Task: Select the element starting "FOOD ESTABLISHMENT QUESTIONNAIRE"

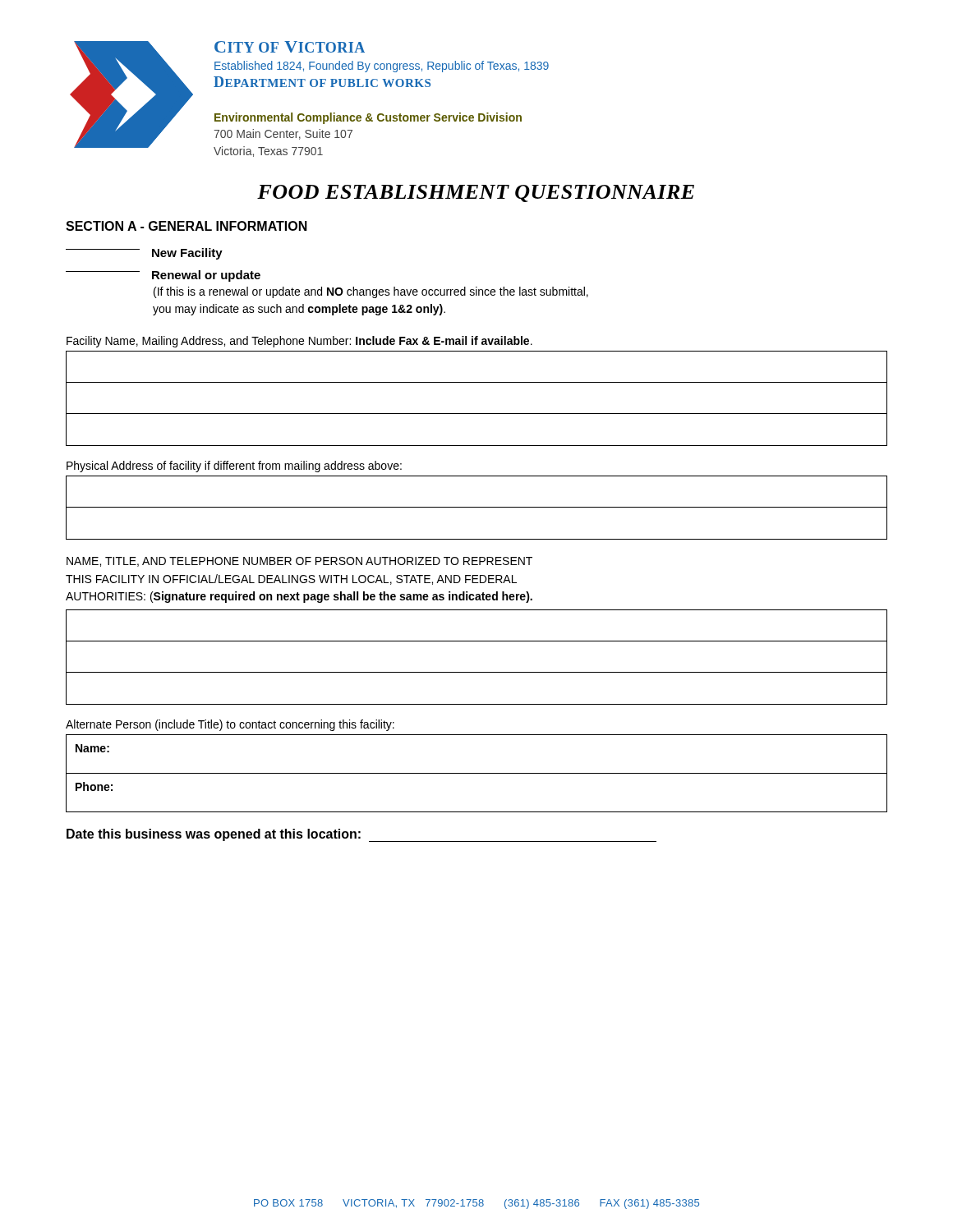Action: click(476, 192)
